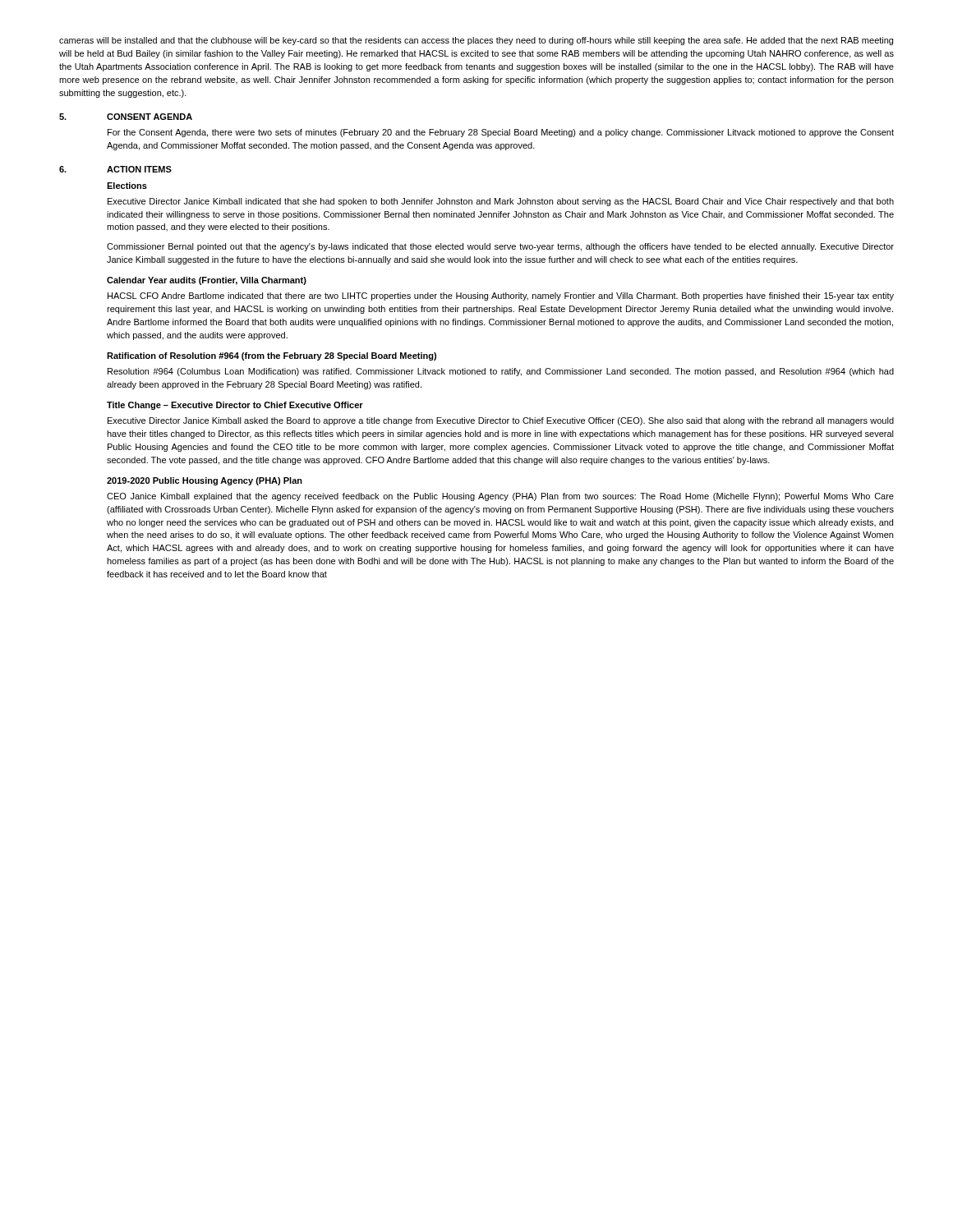Image resolution: width=953 pixels, height=1232 pixels.
Task: Locate the text block with the text "cameras will be installed and that the"
Action: (476, 67)
